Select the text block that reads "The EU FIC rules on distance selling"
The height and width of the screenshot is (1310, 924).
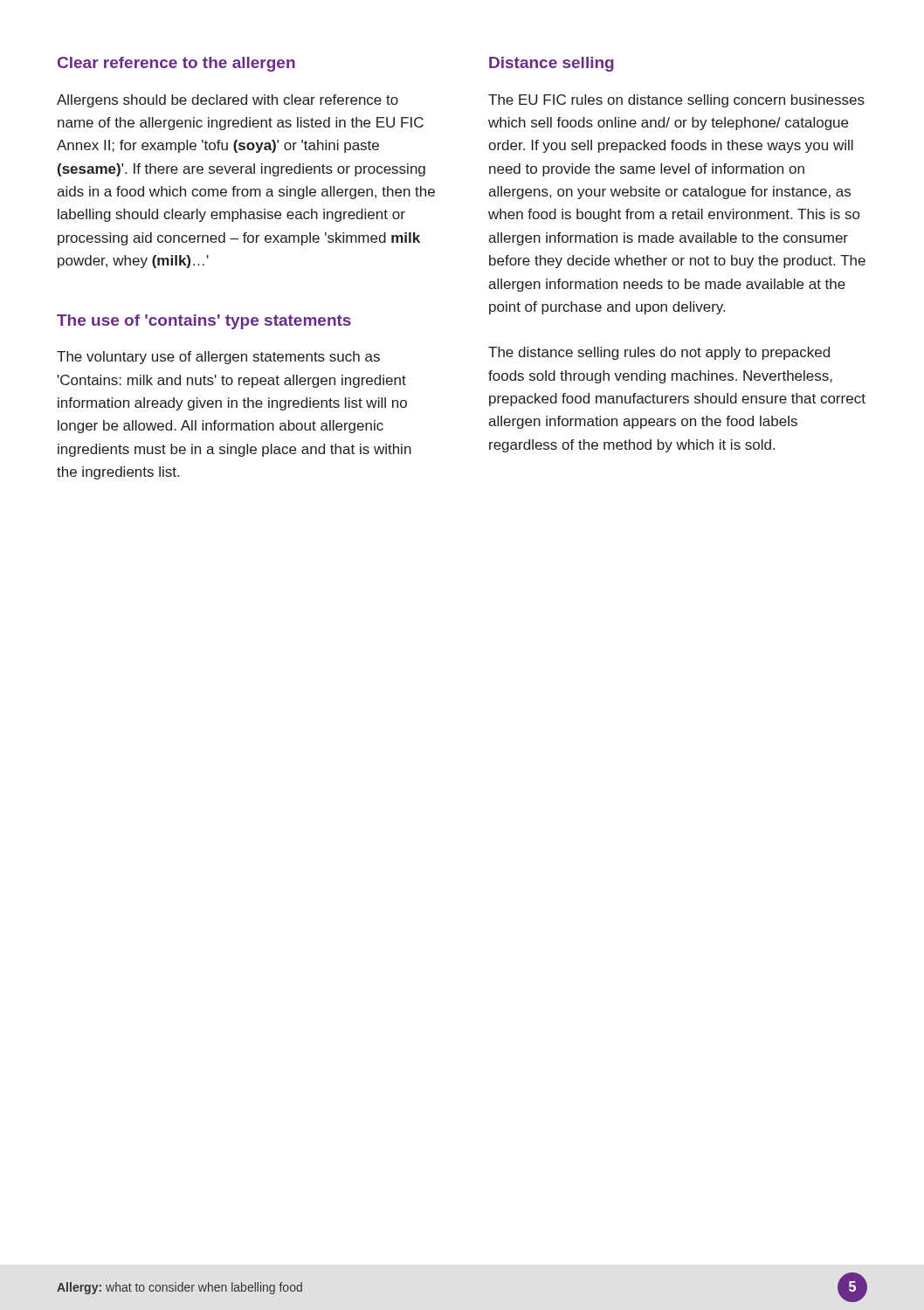coord(677,203)
